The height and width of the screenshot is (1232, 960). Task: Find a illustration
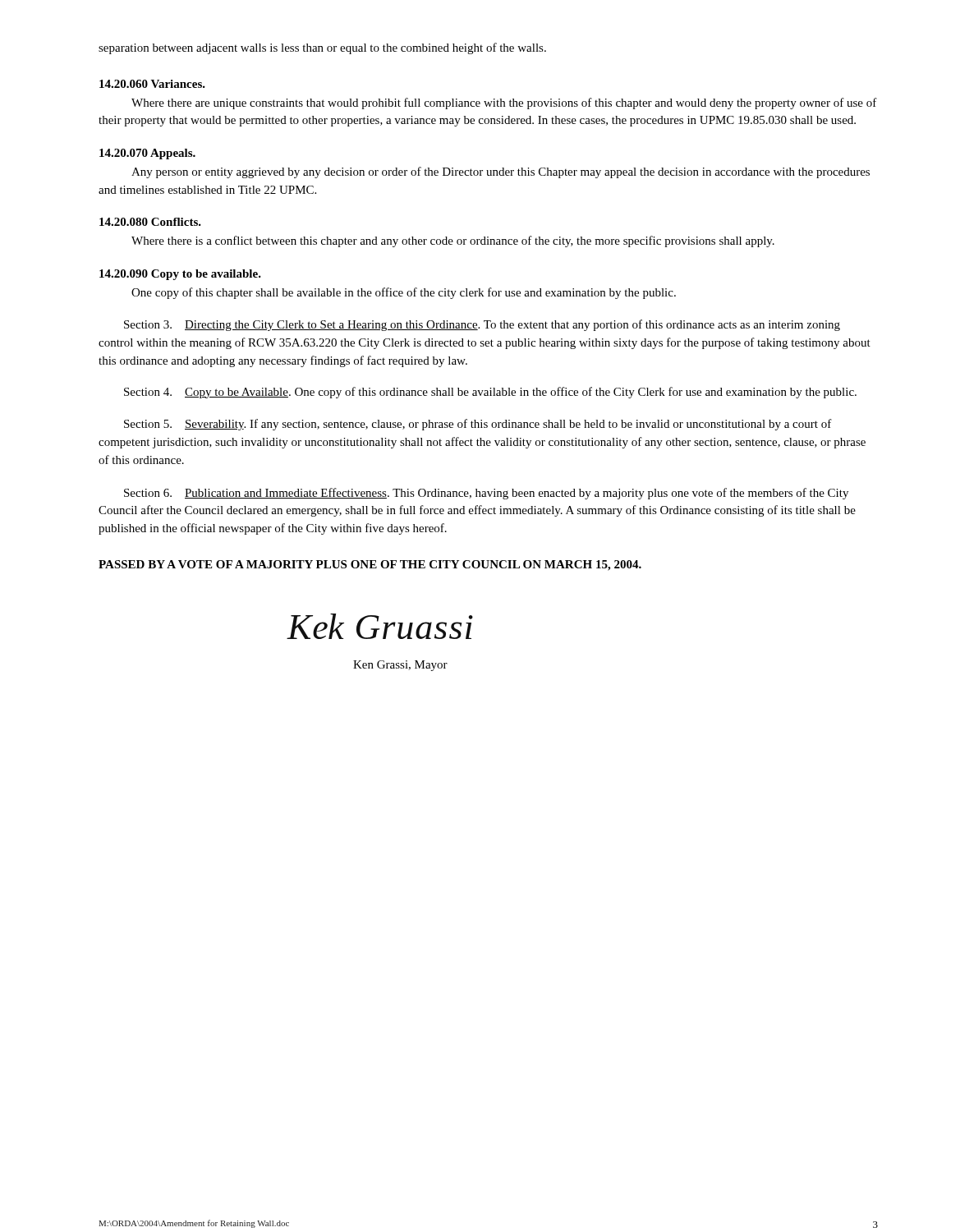579,625
